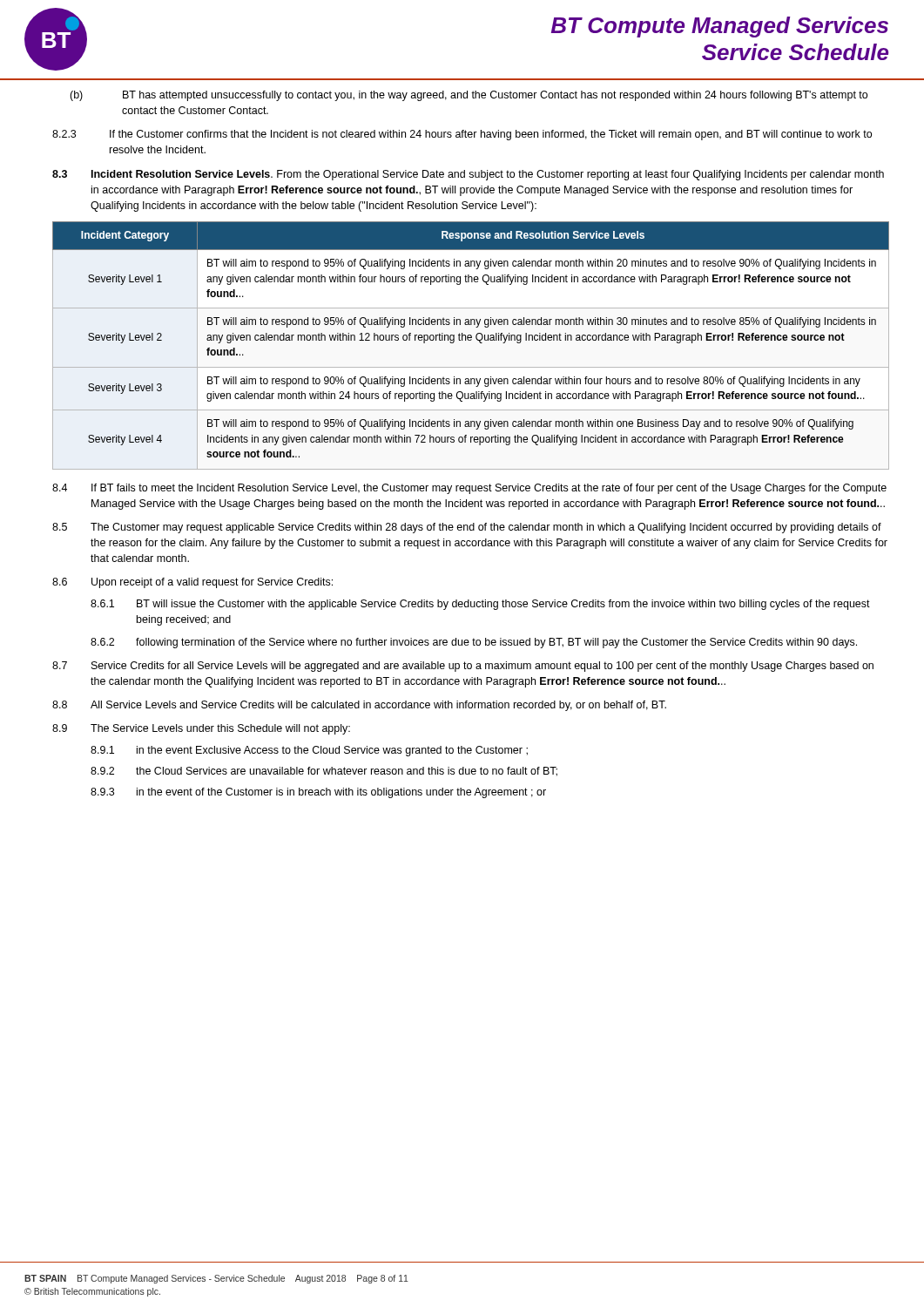Screen dimensions: 1307x924
Task: Find the block on this page that starts "8.7 Service Credits for all Service Levels will"
Action: pos(471,673)
